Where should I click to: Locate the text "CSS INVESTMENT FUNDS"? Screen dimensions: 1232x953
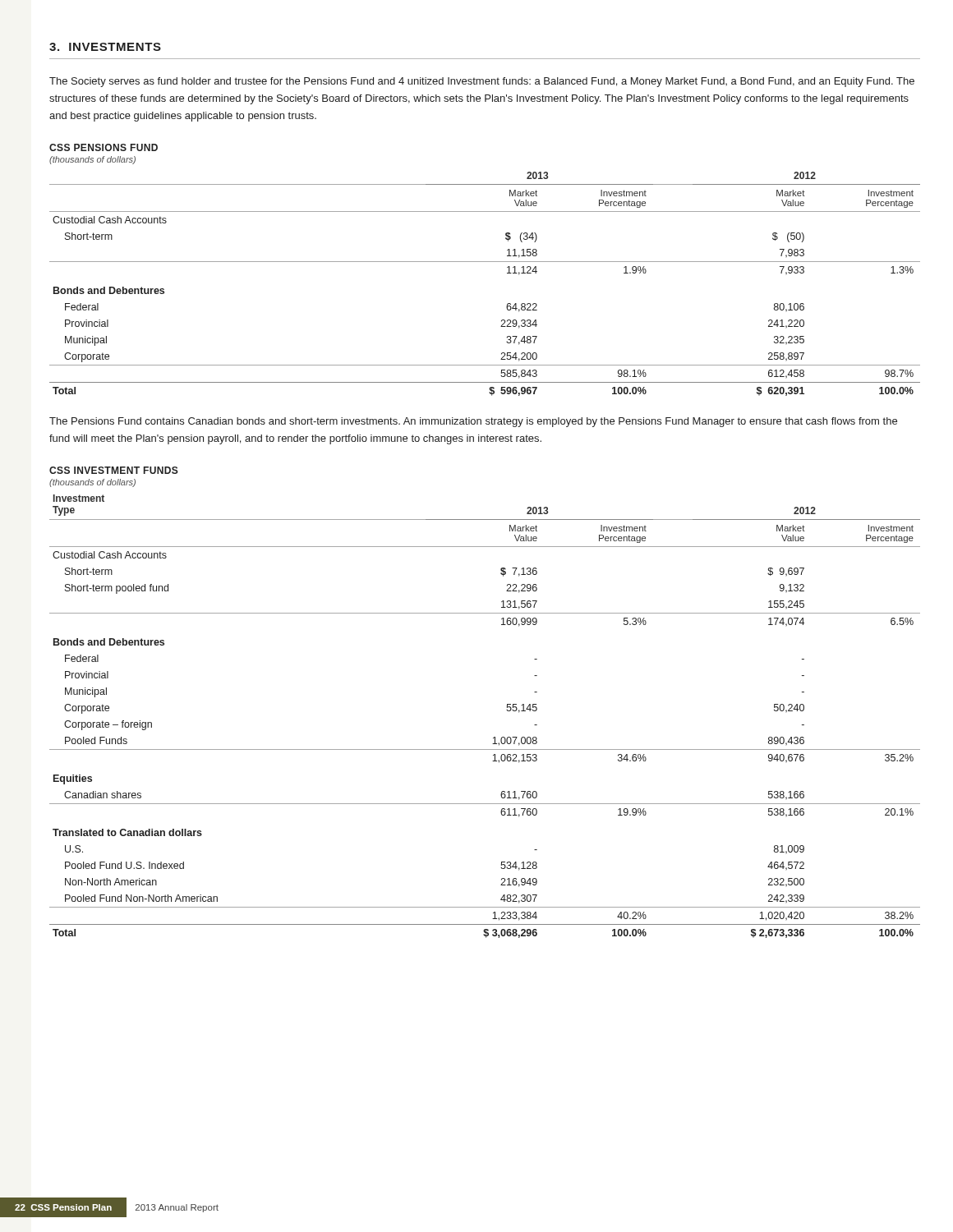click(x=114, y=471)
